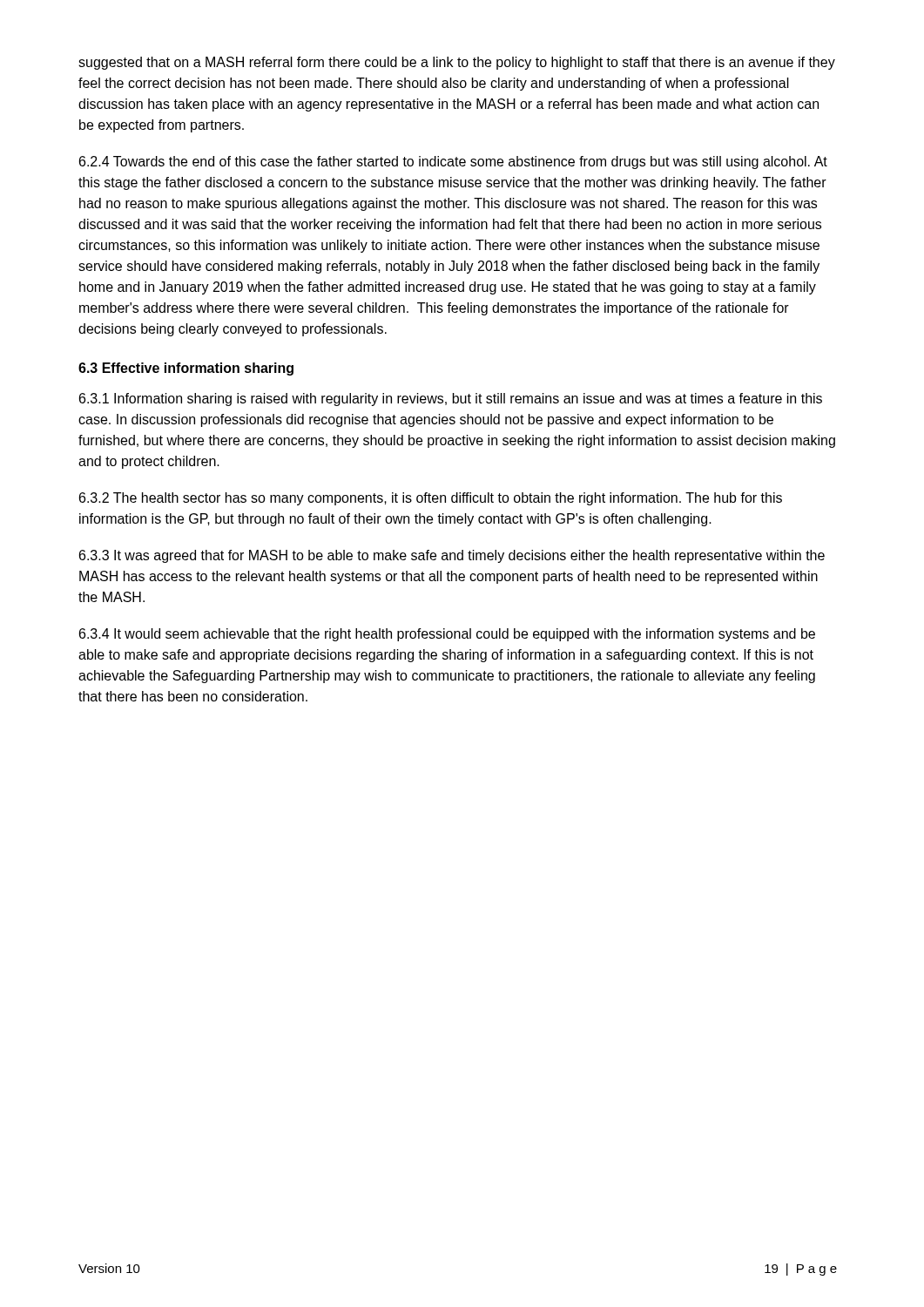Locate the text block that reads "3.3 It was agreed that for"
Image resolution: width=924 pixels, height=1307 pixels.
[x=452, y=576]
